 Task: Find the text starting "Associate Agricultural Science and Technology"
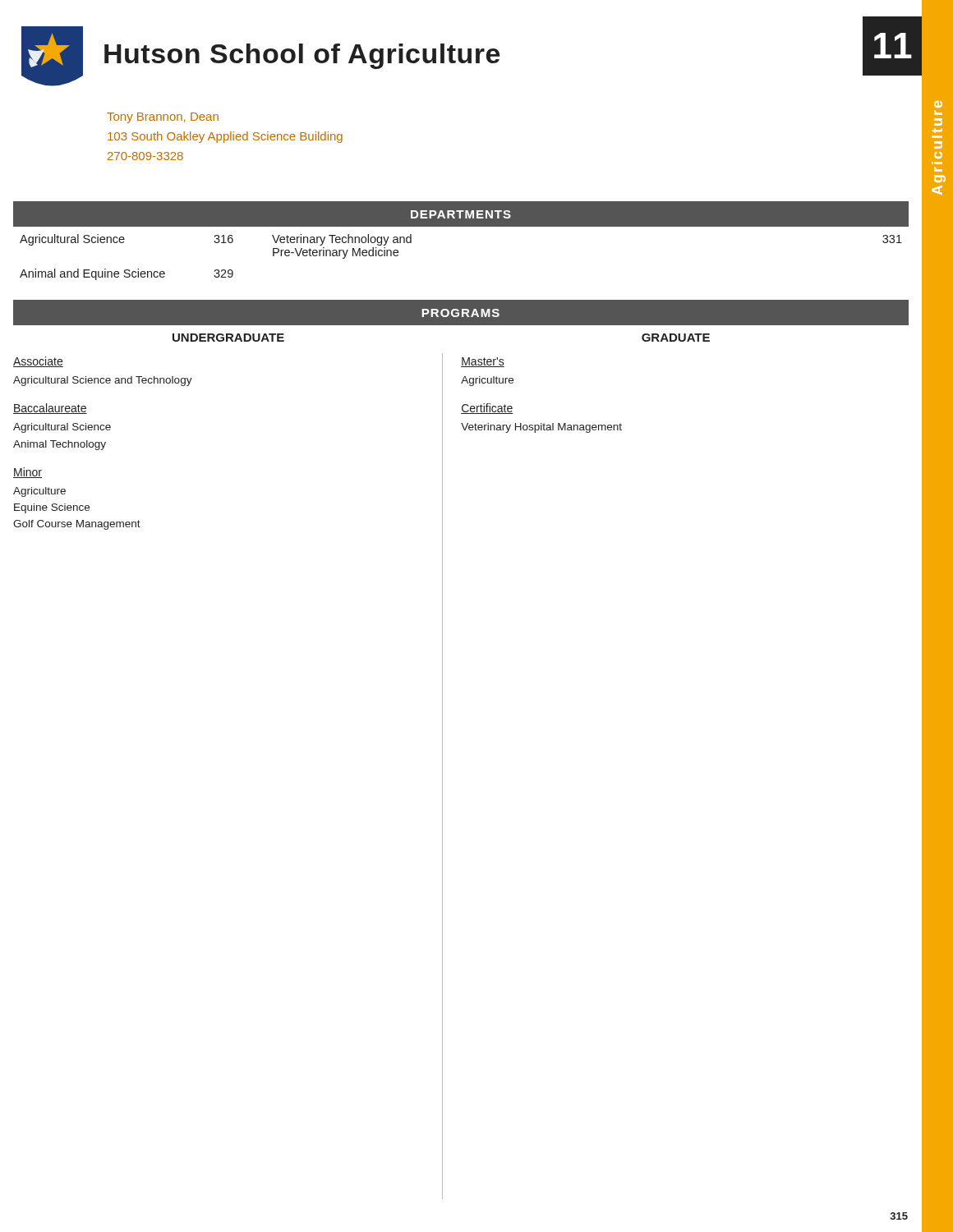tap(38, 362)
